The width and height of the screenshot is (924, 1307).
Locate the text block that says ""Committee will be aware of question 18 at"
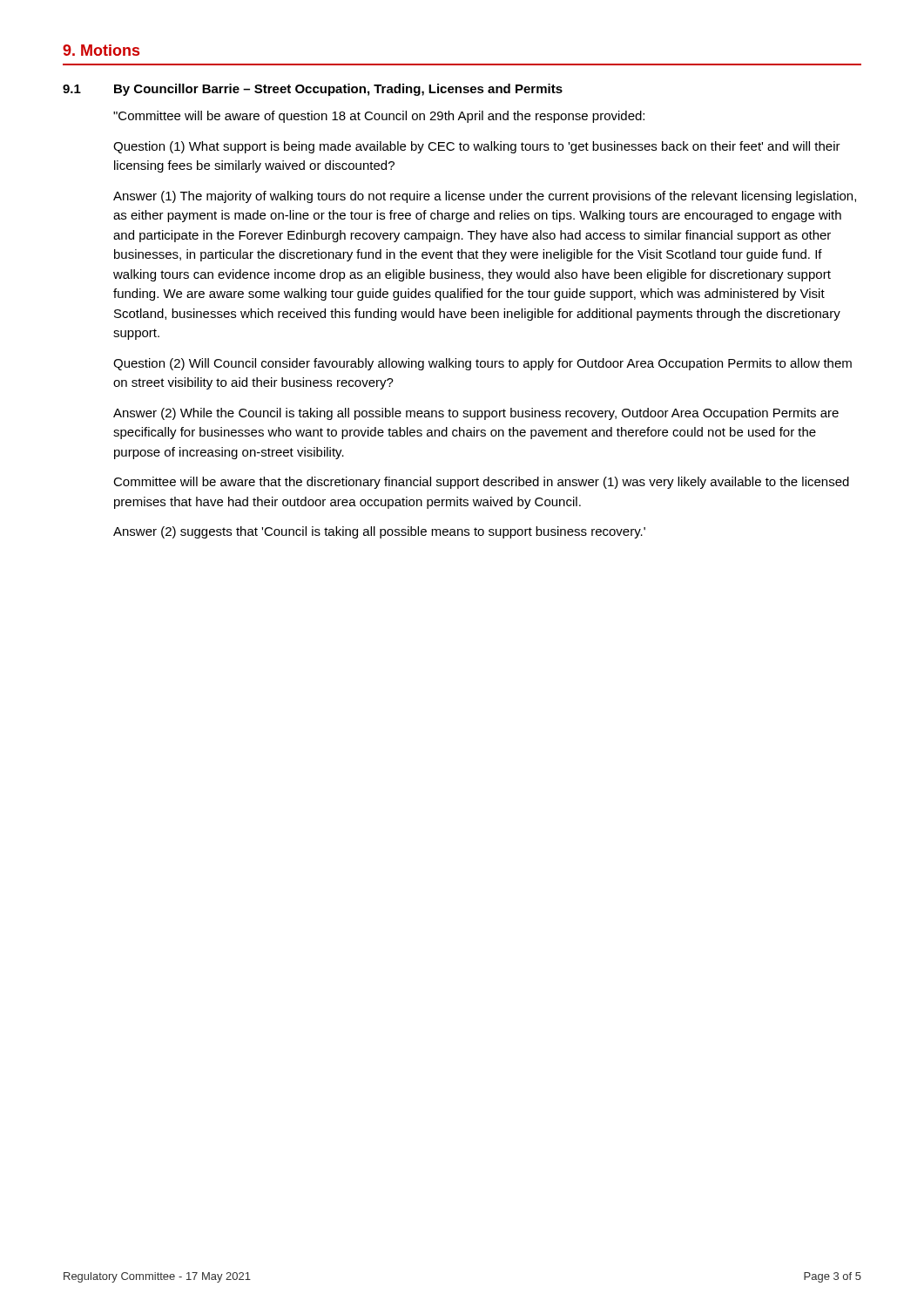point(379,115)
